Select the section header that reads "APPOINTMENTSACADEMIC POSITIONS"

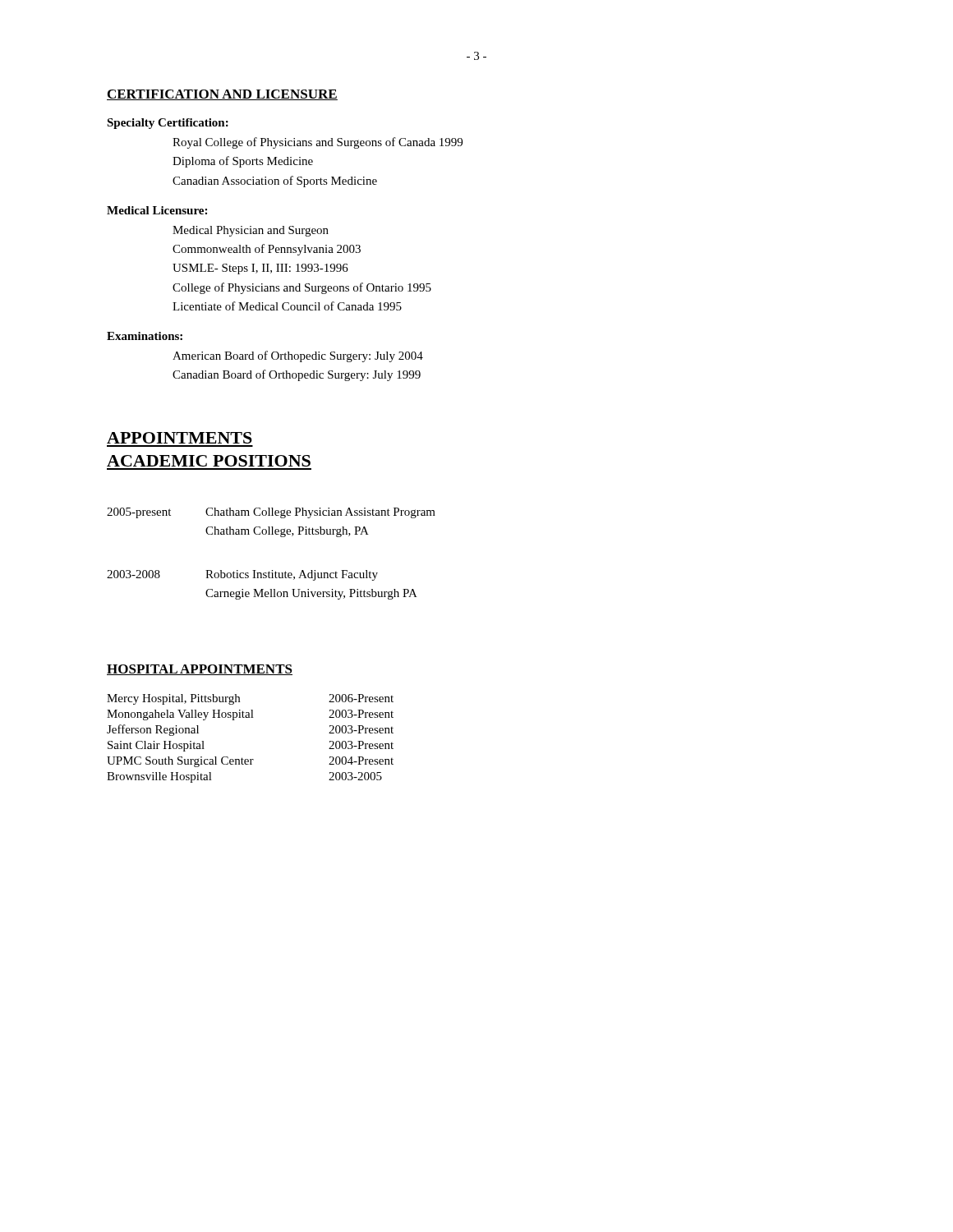pyautogui.click(x=209, y=449)
